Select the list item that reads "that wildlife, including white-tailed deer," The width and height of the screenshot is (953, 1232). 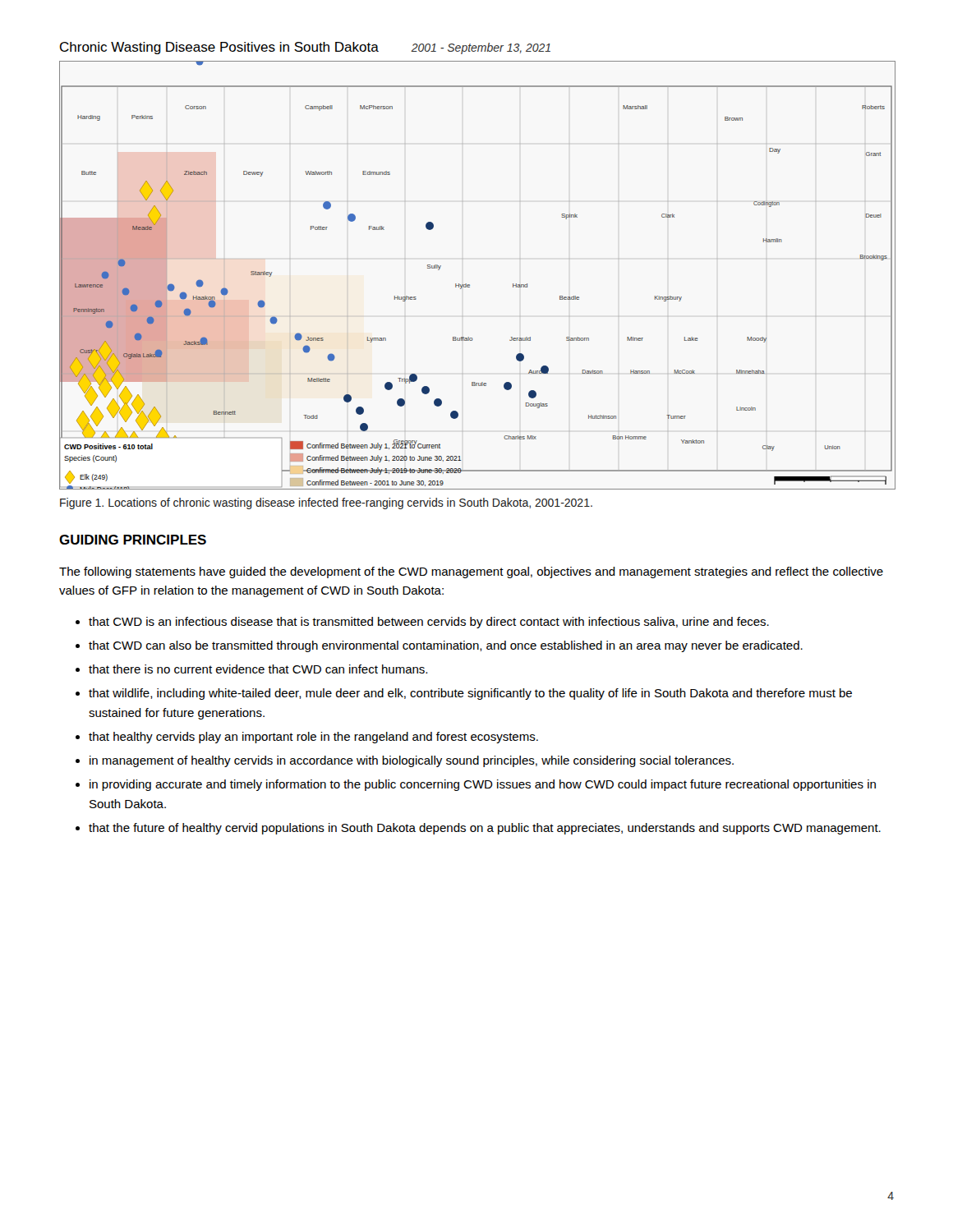coord(471,703)
